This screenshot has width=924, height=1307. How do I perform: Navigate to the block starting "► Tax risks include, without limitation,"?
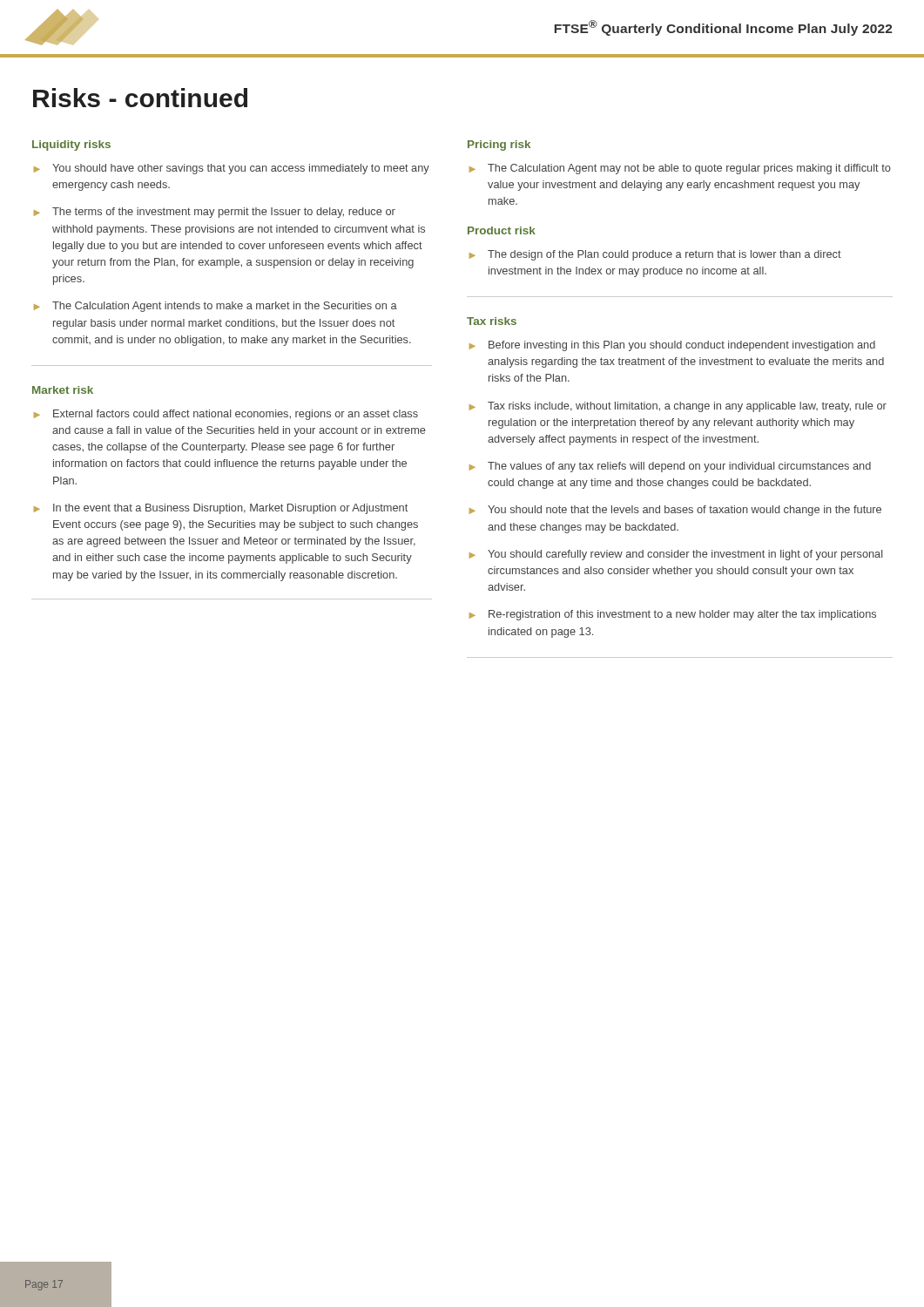pyautogui.click(x=680, y=422)
